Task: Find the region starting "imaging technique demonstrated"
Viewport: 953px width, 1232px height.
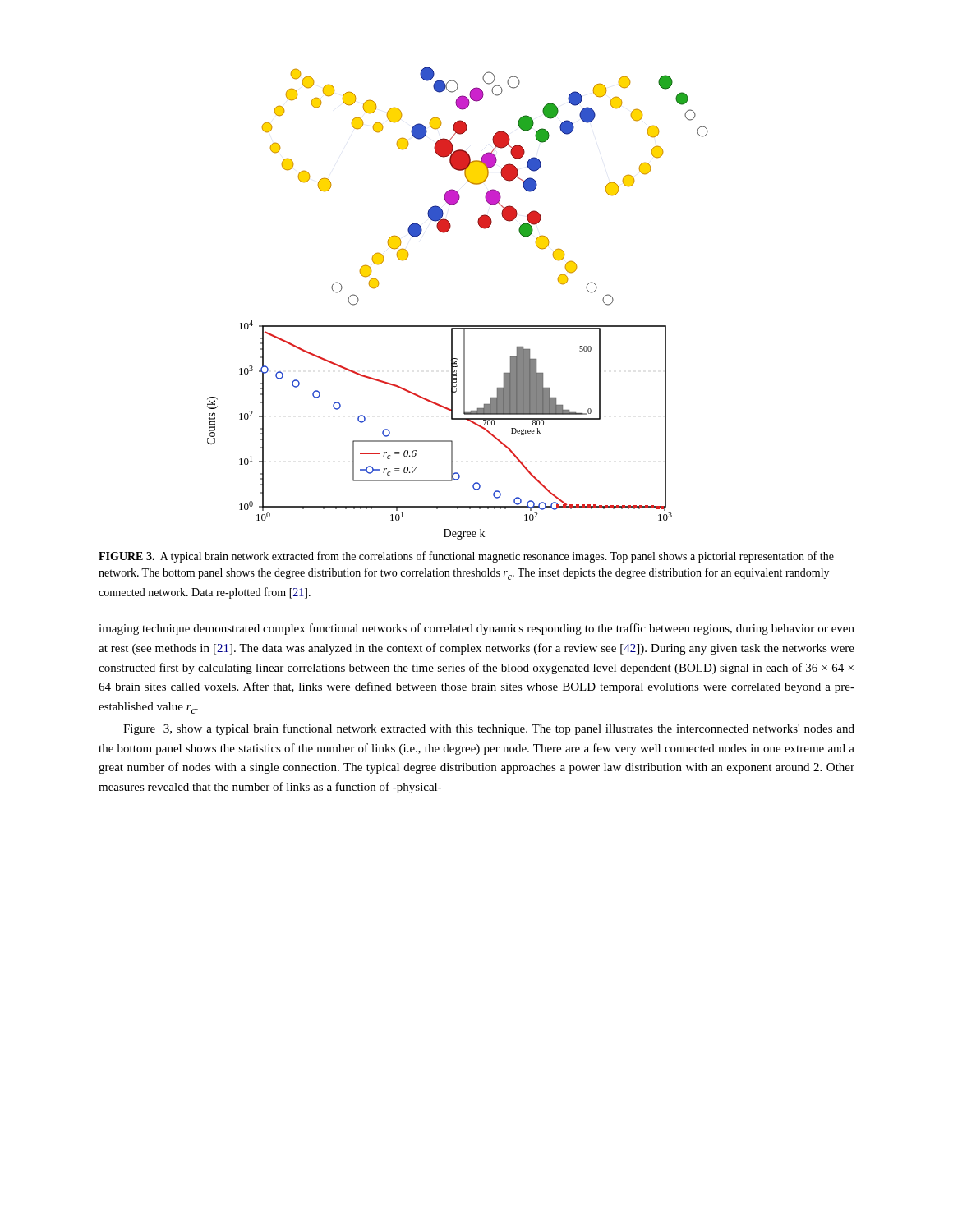Action: pos(476,629)
